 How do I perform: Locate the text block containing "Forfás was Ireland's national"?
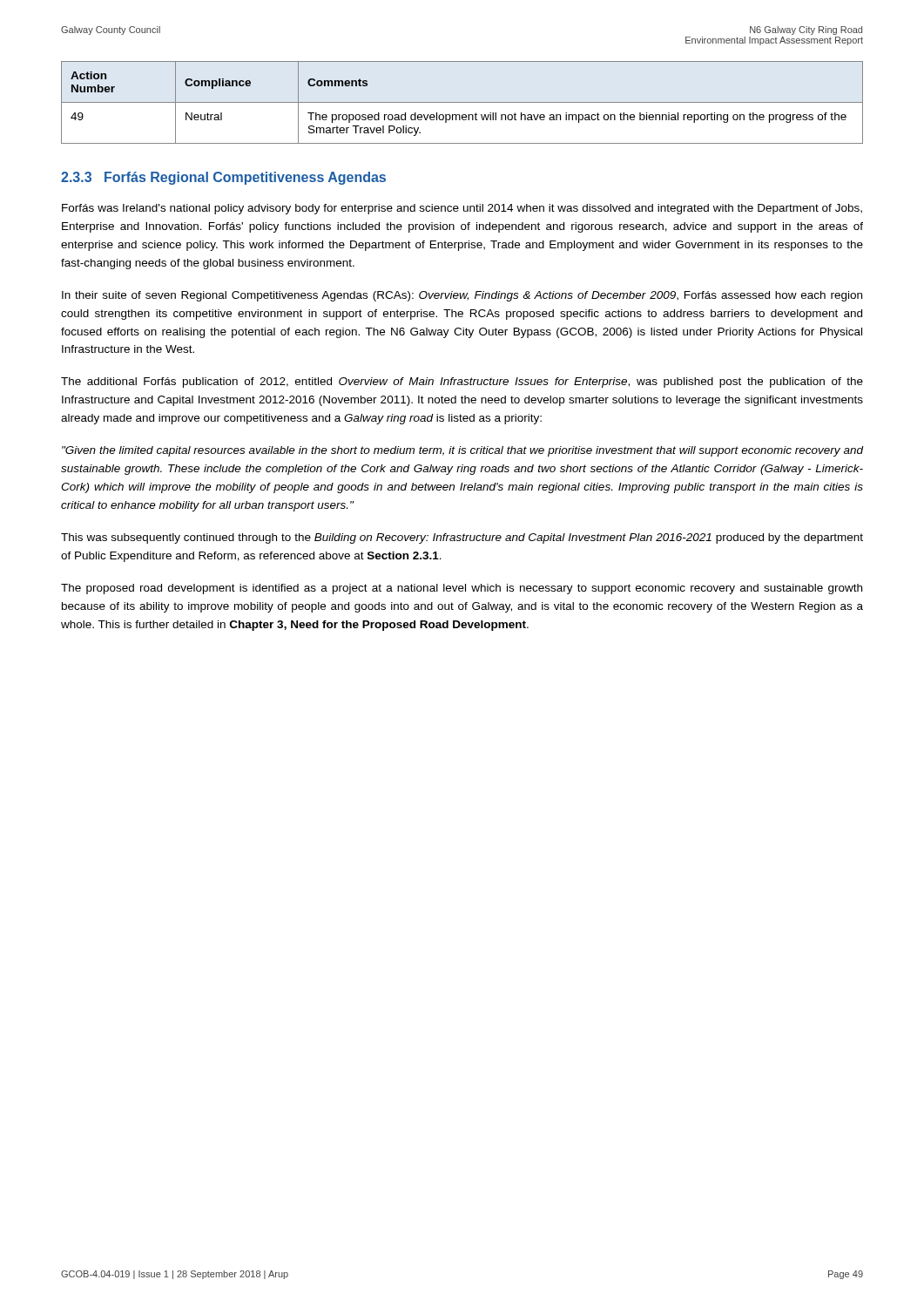462,235
